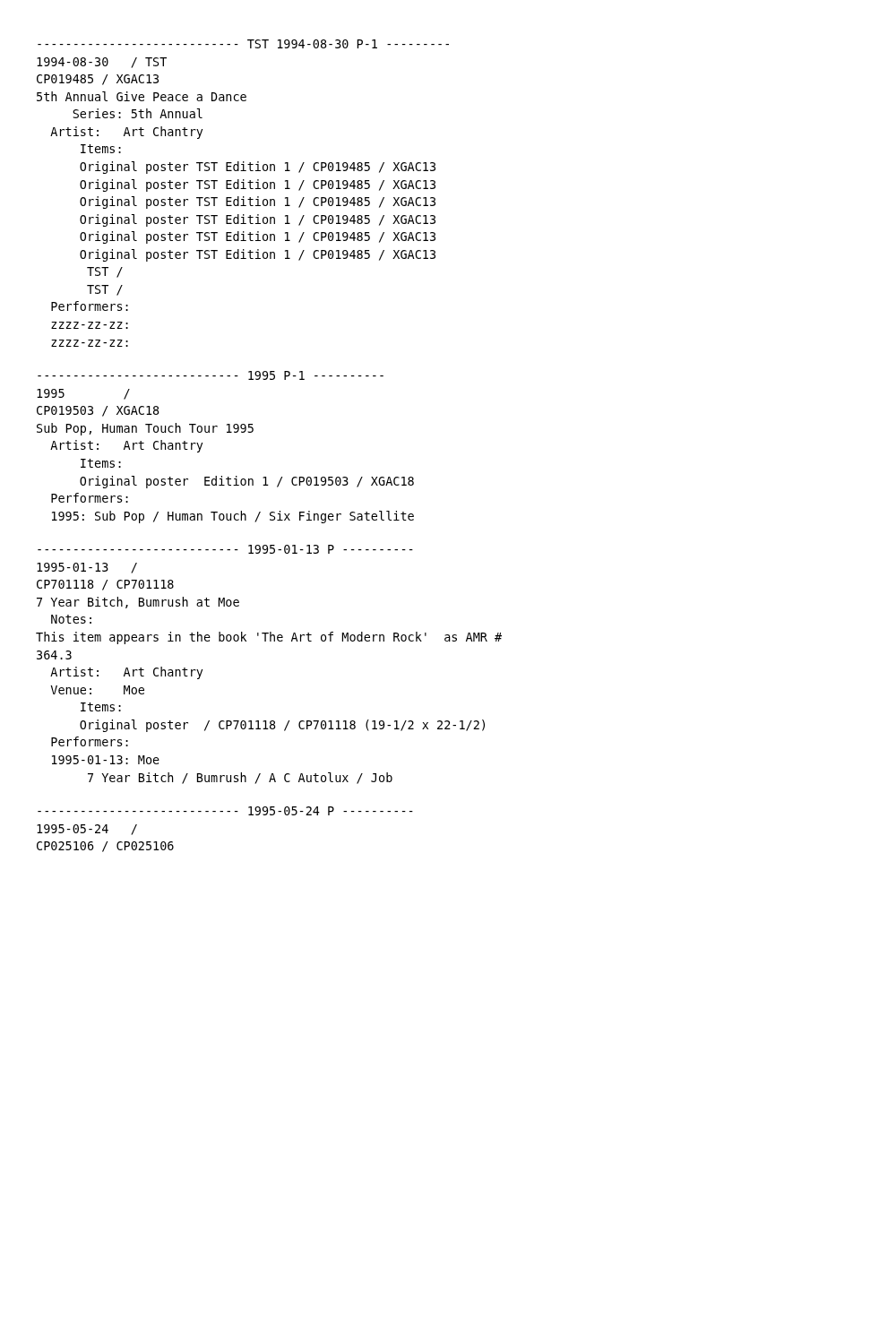Locate the region starting "1995-05-24 P ----------"

pyautogui.click(x=225, y=811)
